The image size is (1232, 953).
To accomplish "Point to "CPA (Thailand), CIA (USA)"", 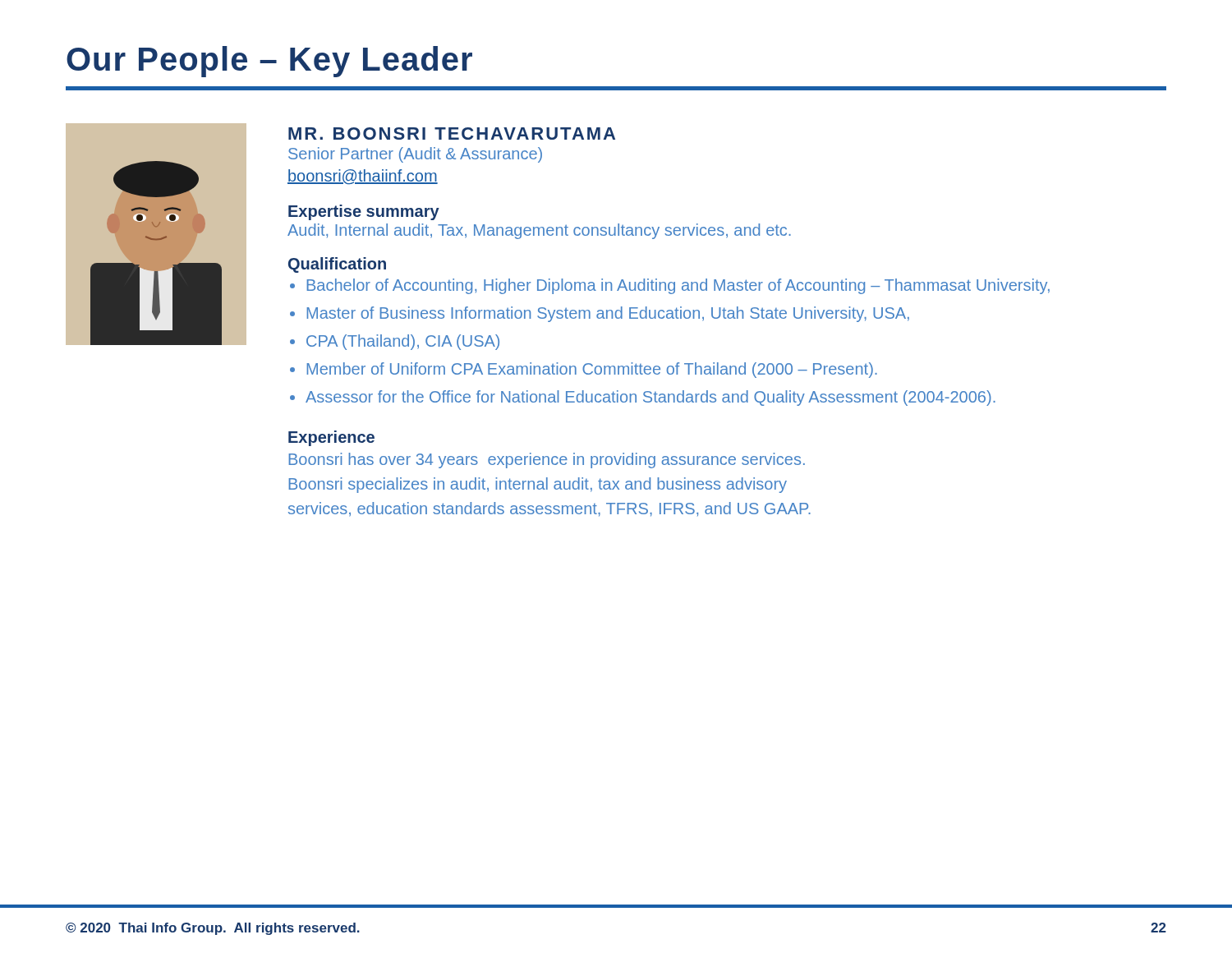I will click(403, 341).
